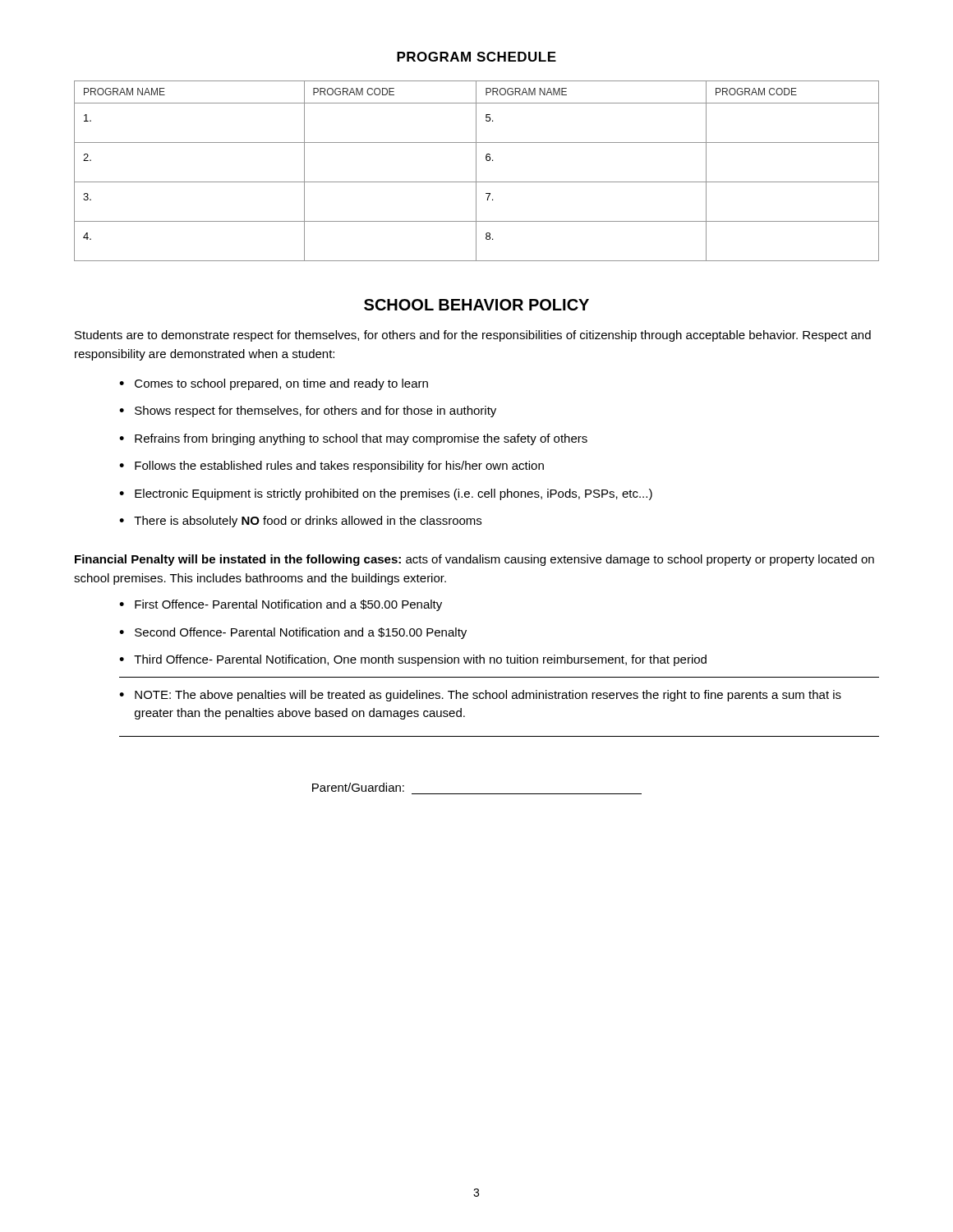Point to the text block starting "• NOTE: The above penalties"
953x1232 pixels.
(499, 704)
